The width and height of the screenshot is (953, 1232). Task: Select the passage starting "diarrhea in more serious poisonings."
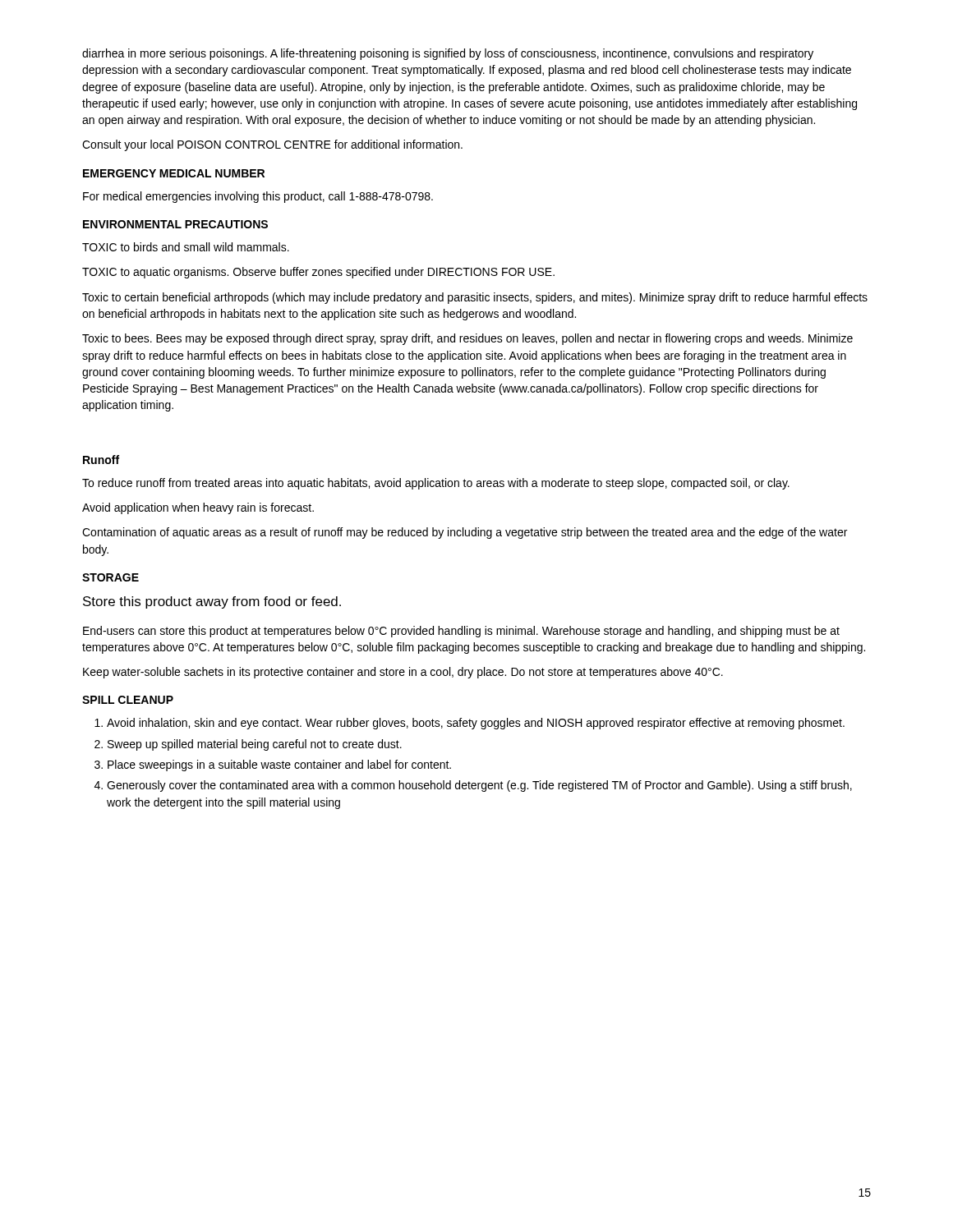[476, 87]
